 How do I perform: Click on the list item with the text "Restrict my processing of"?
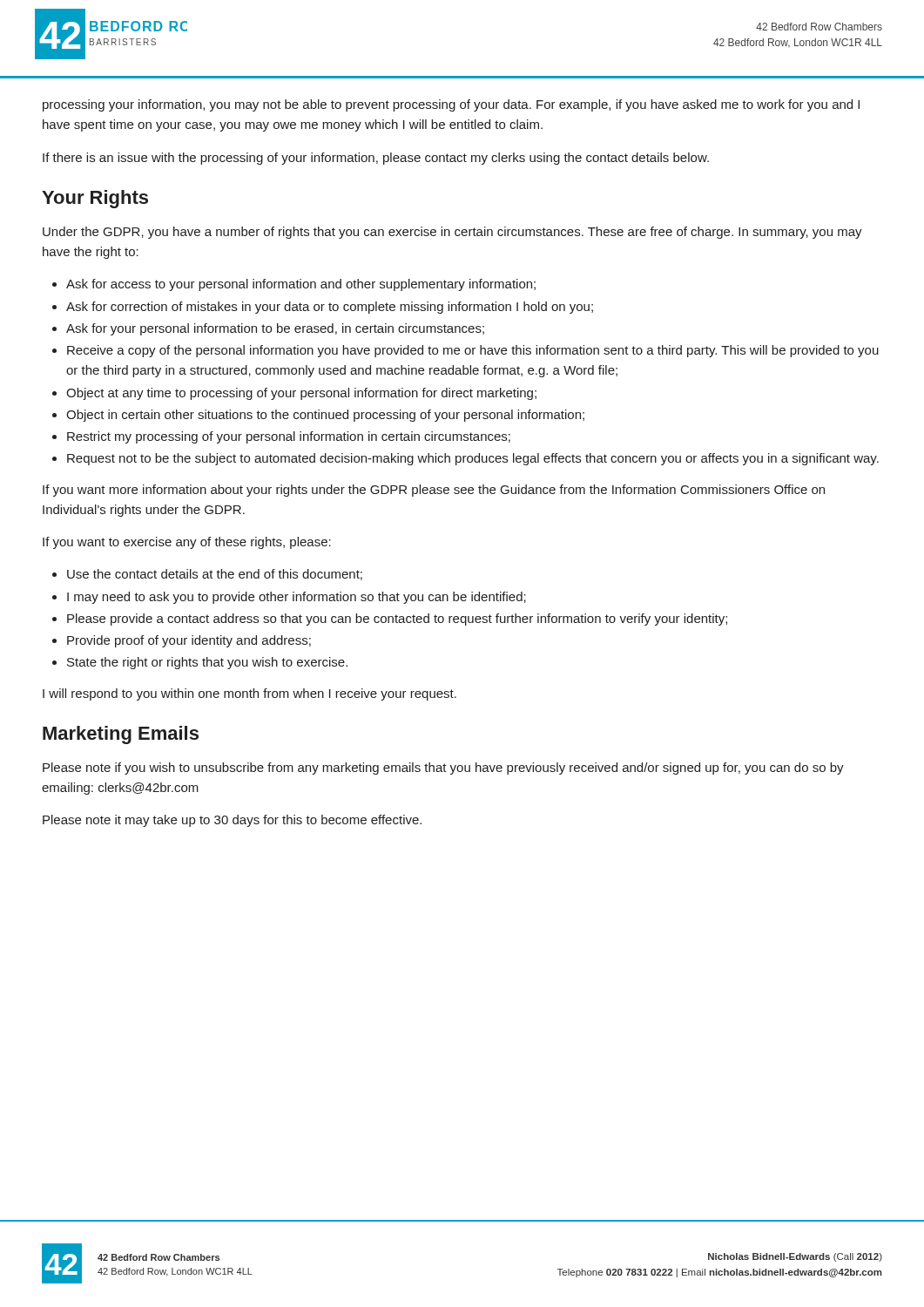point(289,436)
